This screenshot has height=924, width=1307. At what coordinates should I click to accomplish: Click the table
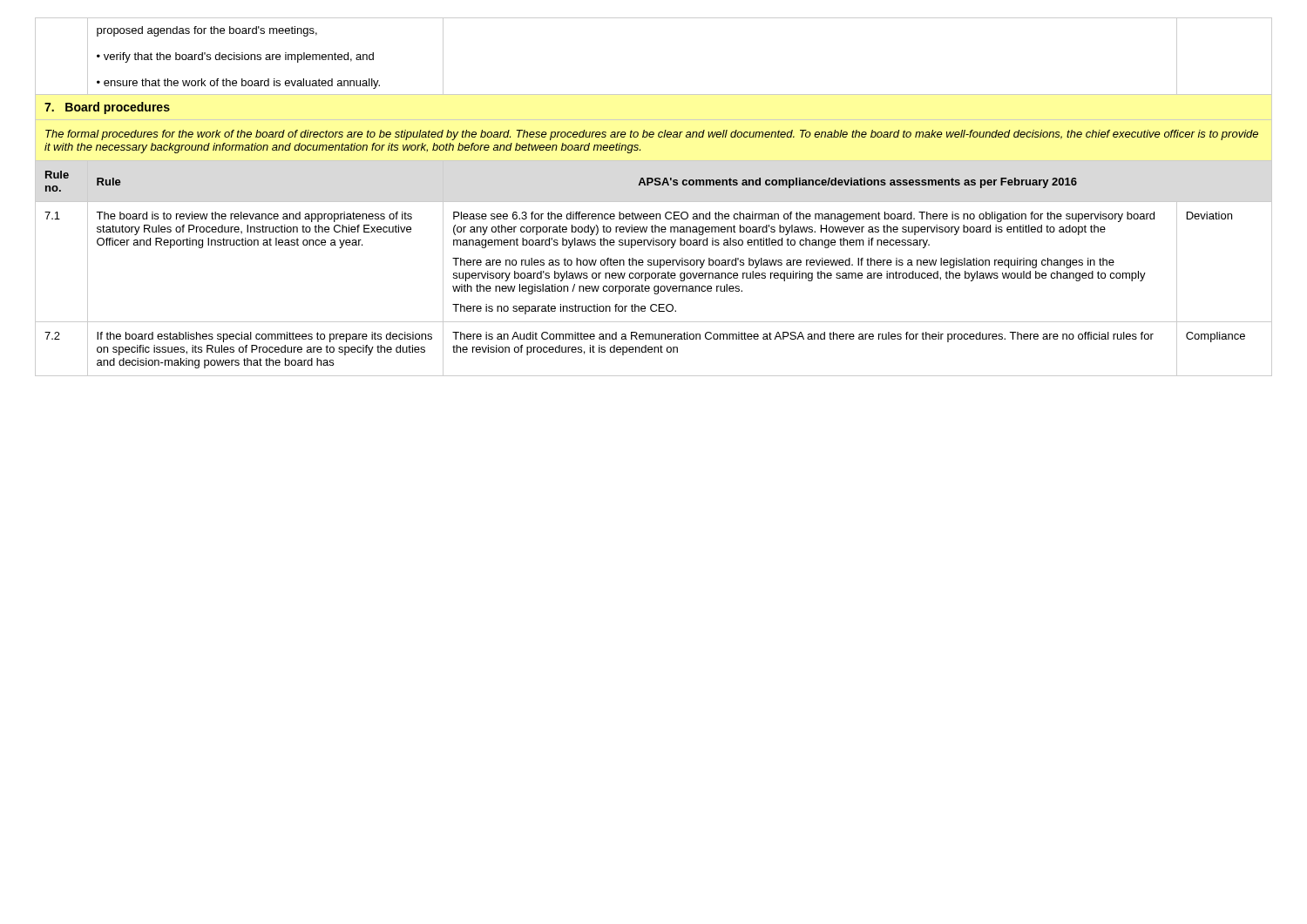[654, 197]
